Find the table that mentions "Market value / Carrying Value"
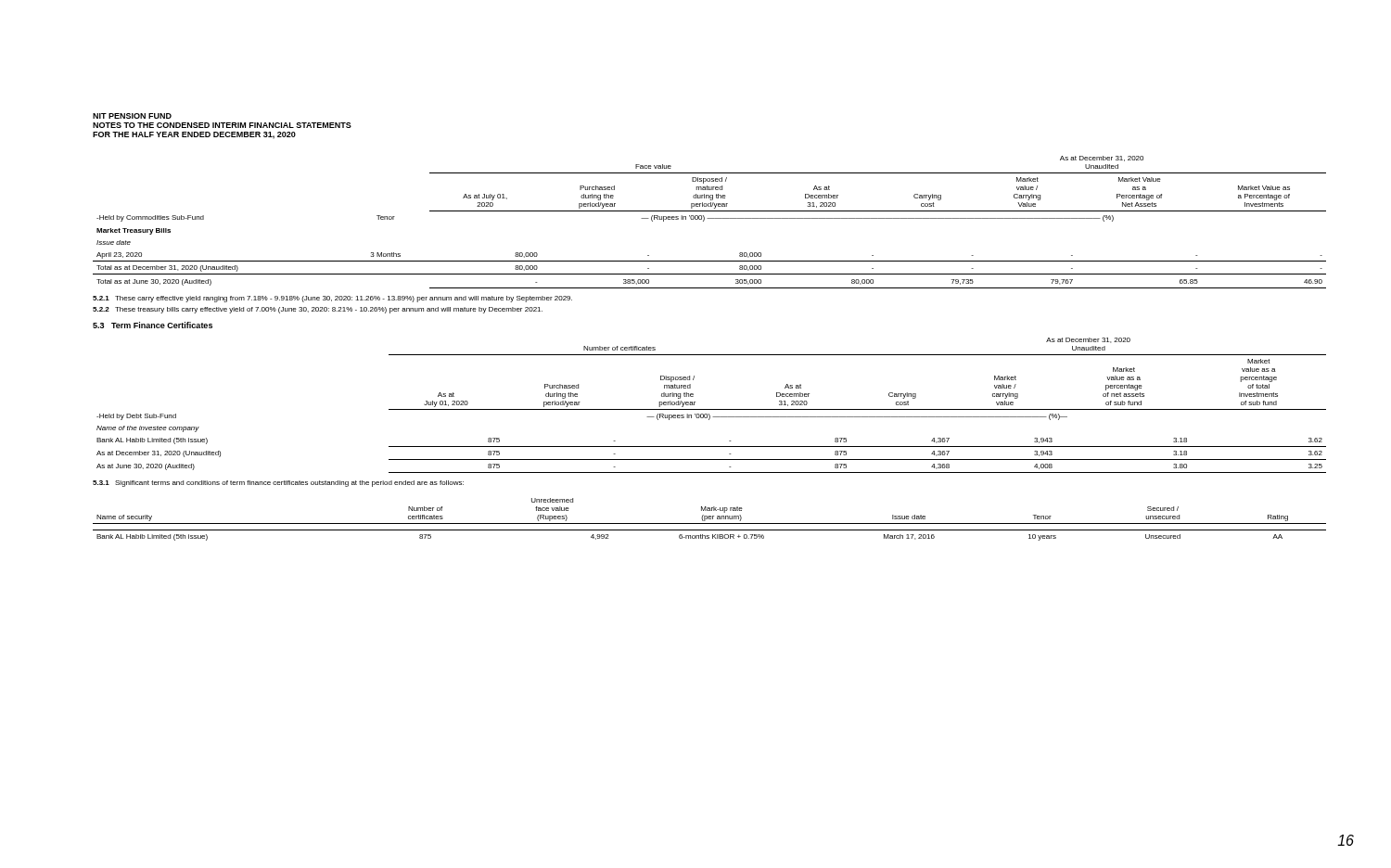The width and height of the screenshot is (1391, 868). coord(709,220)
